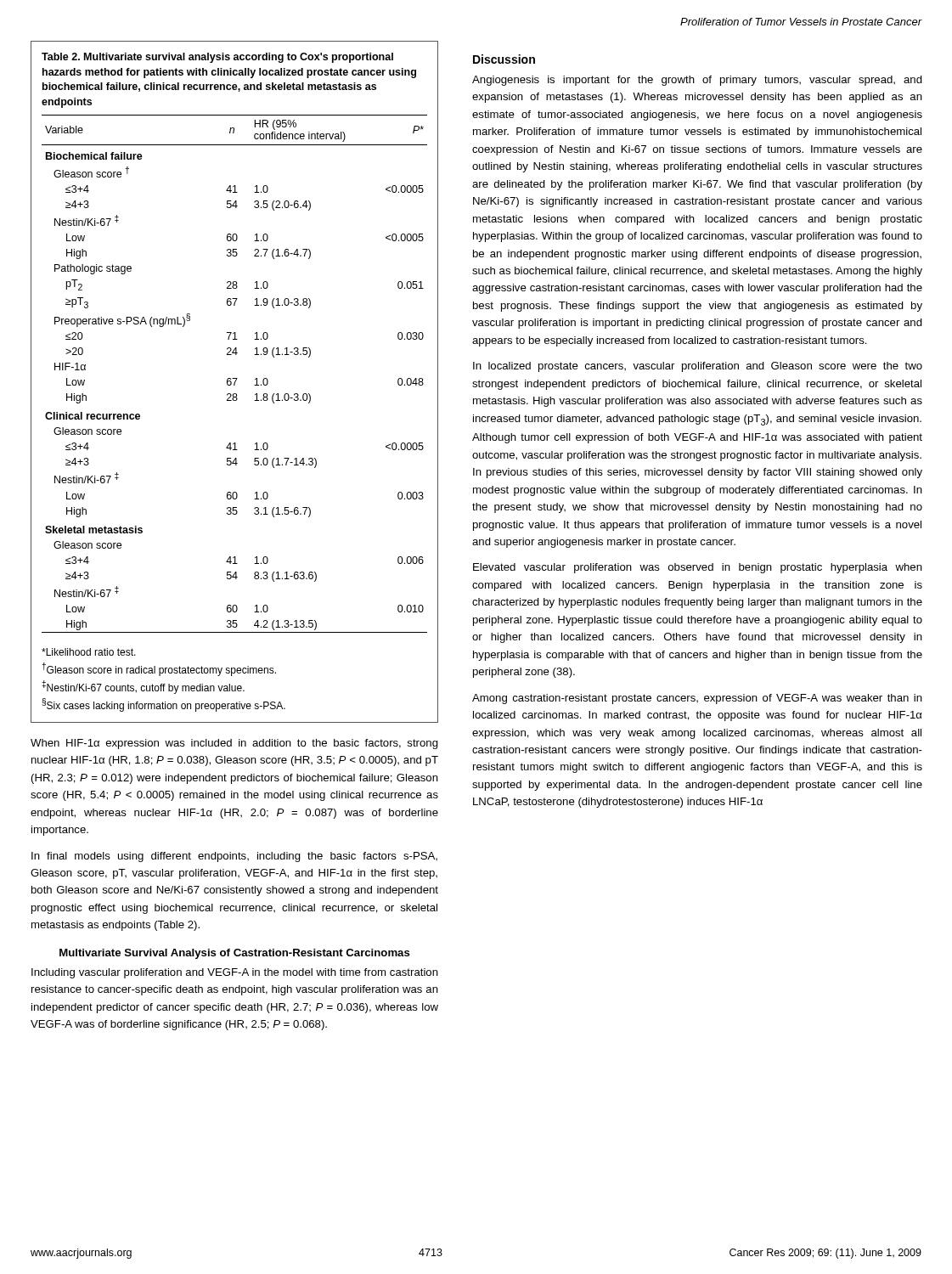Find the passage starting "Angiogenesis is important for"
Image resolution: width=952 pixels, height=1274 pixels.
coord(697,210)
